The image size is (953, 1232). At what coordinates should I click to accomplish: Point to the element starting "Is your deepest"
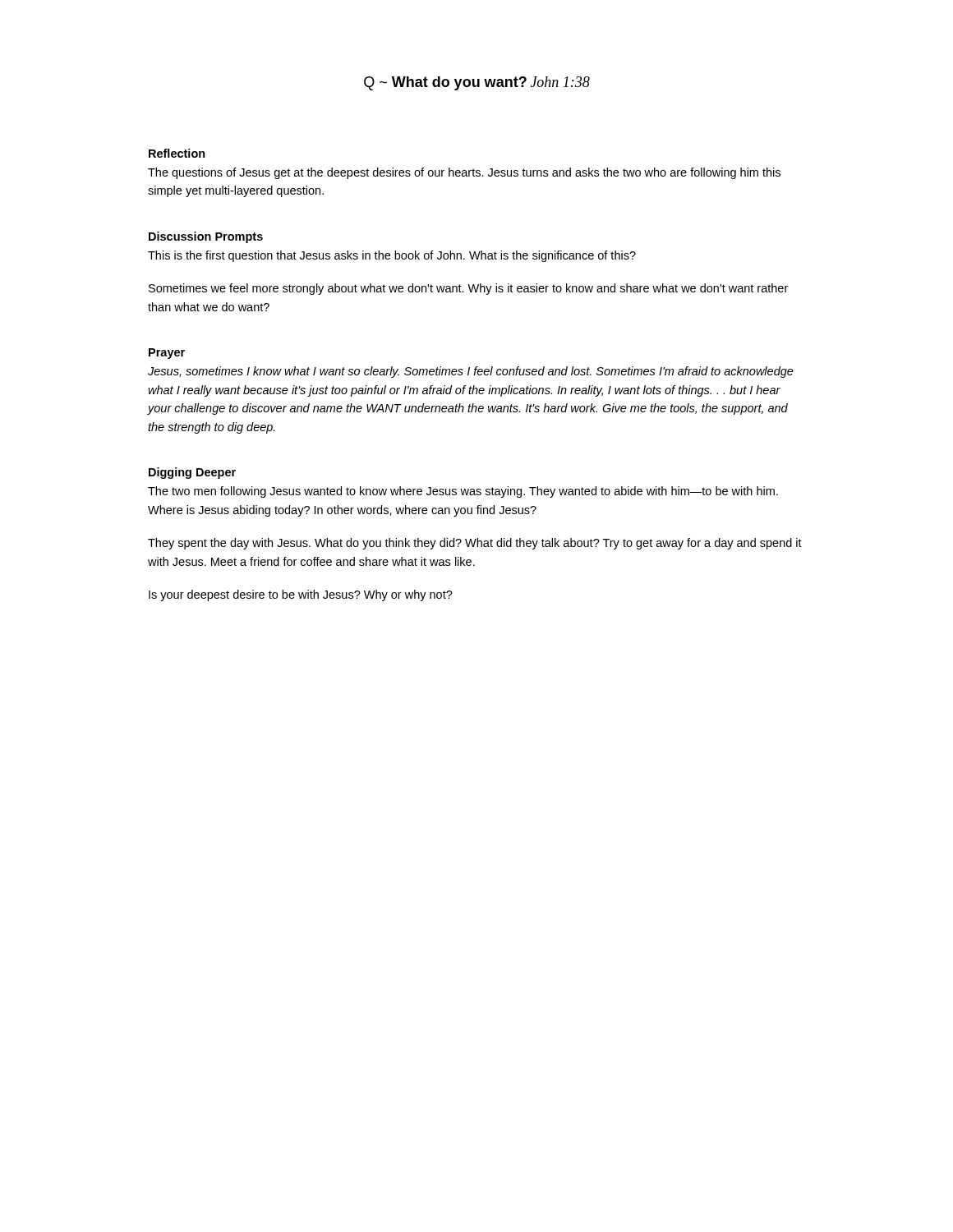tap(300, 595)
